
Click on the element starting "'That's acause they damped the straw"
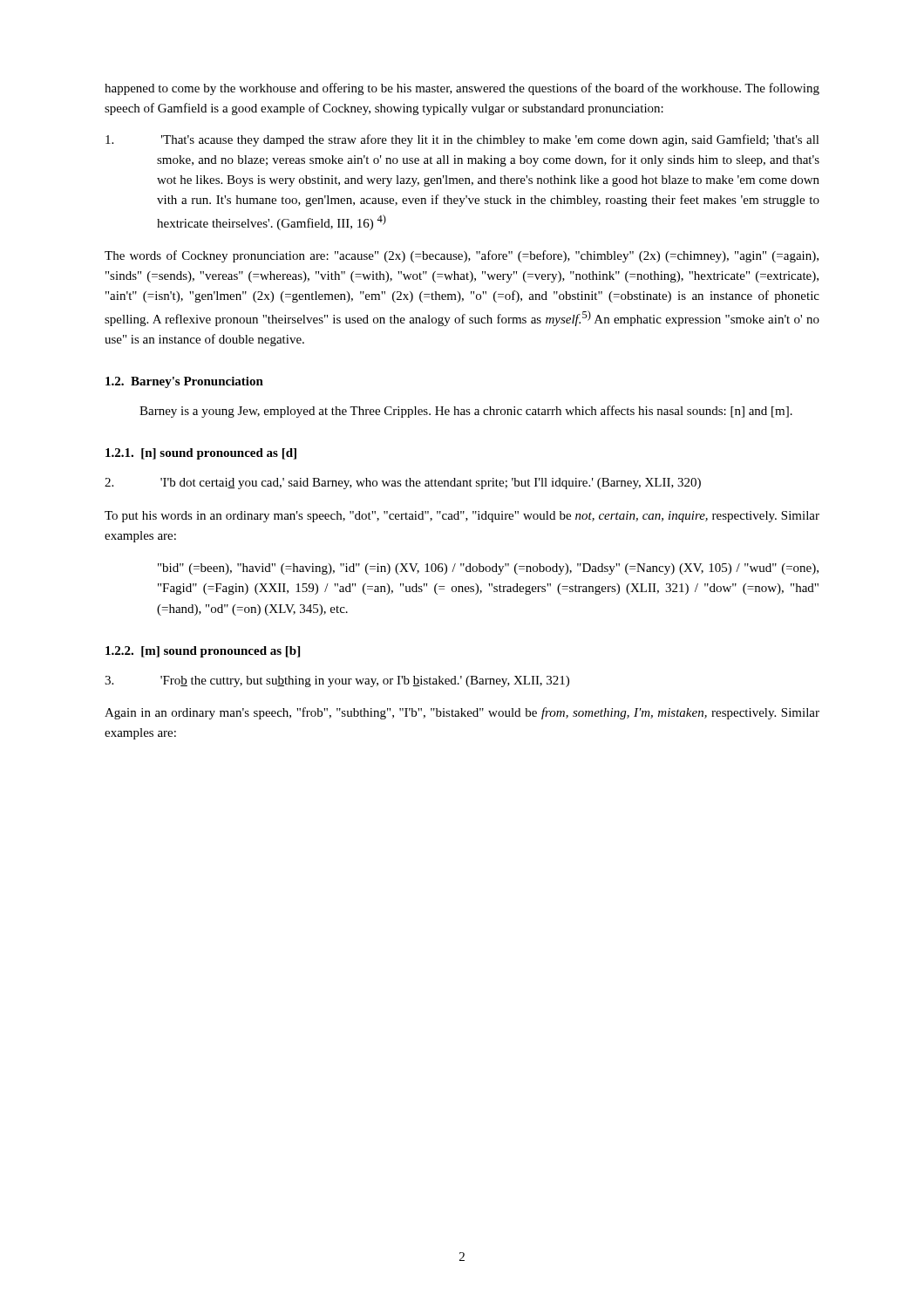click(462, 180)
